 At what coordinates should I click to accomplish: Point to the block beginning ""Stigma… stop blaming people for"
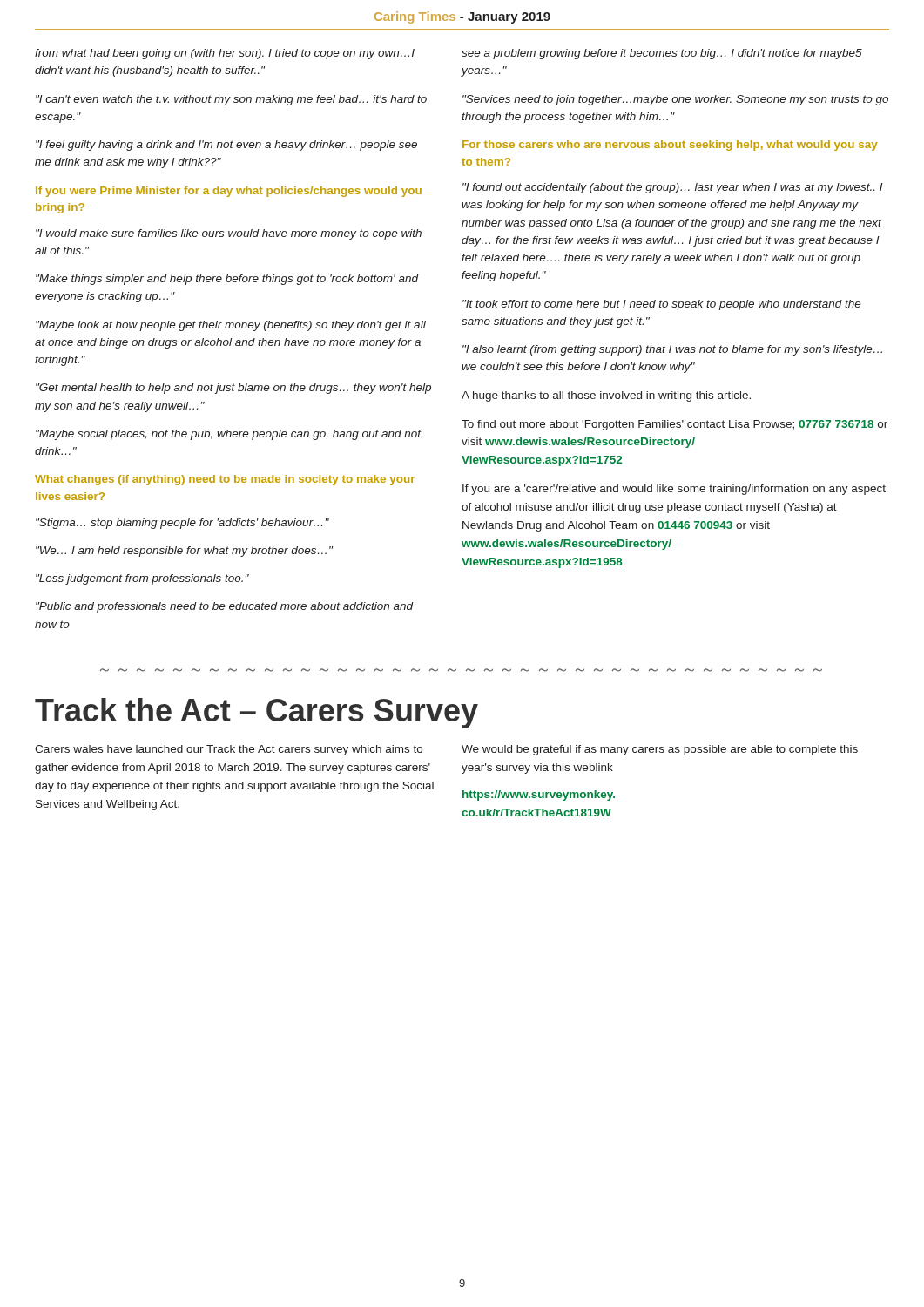point(182,522)
